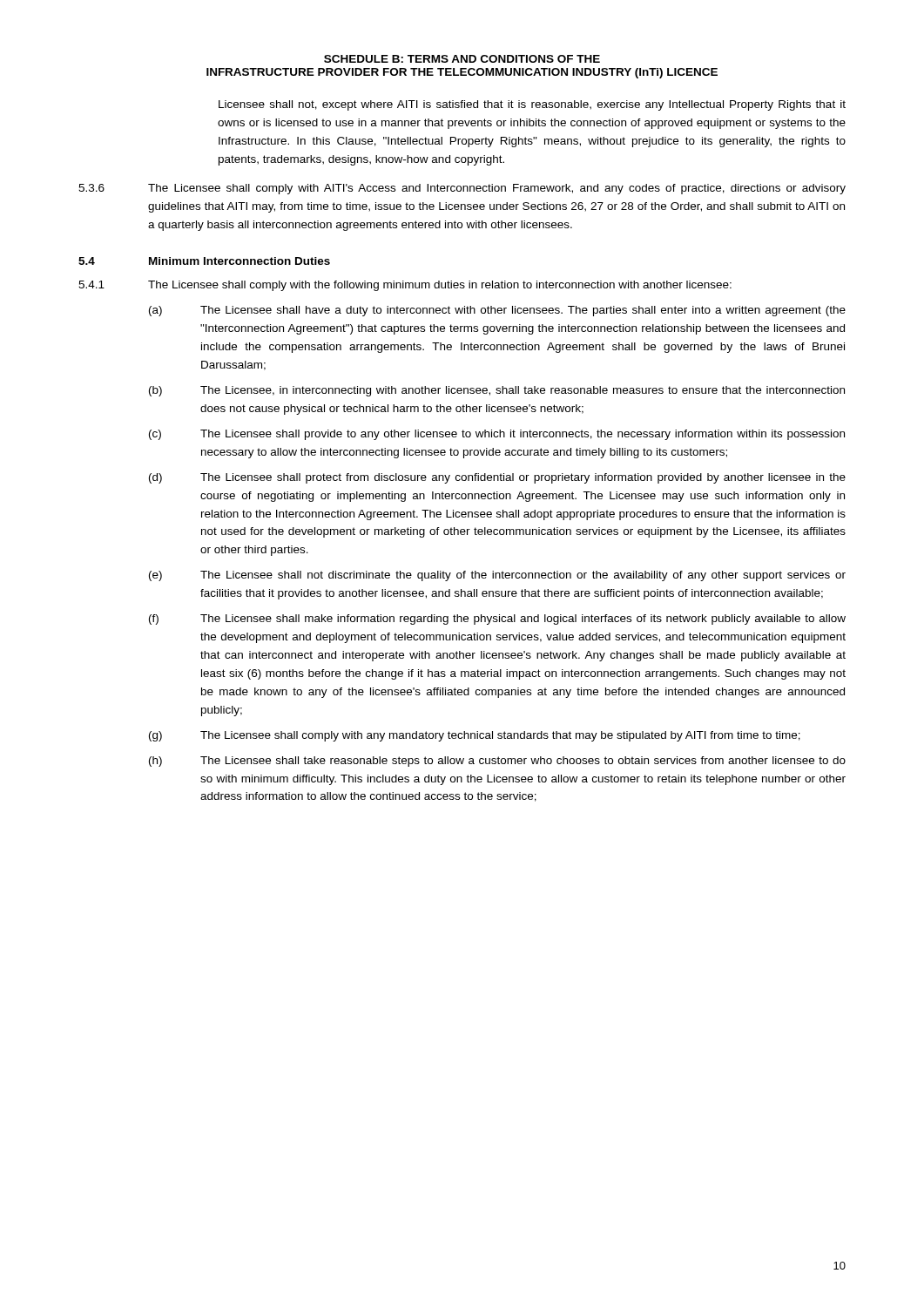Click on the element starting "(a) The Licensee shall have a"
The width and height of the screenshot is (924, 1307).
pos(497,338)
